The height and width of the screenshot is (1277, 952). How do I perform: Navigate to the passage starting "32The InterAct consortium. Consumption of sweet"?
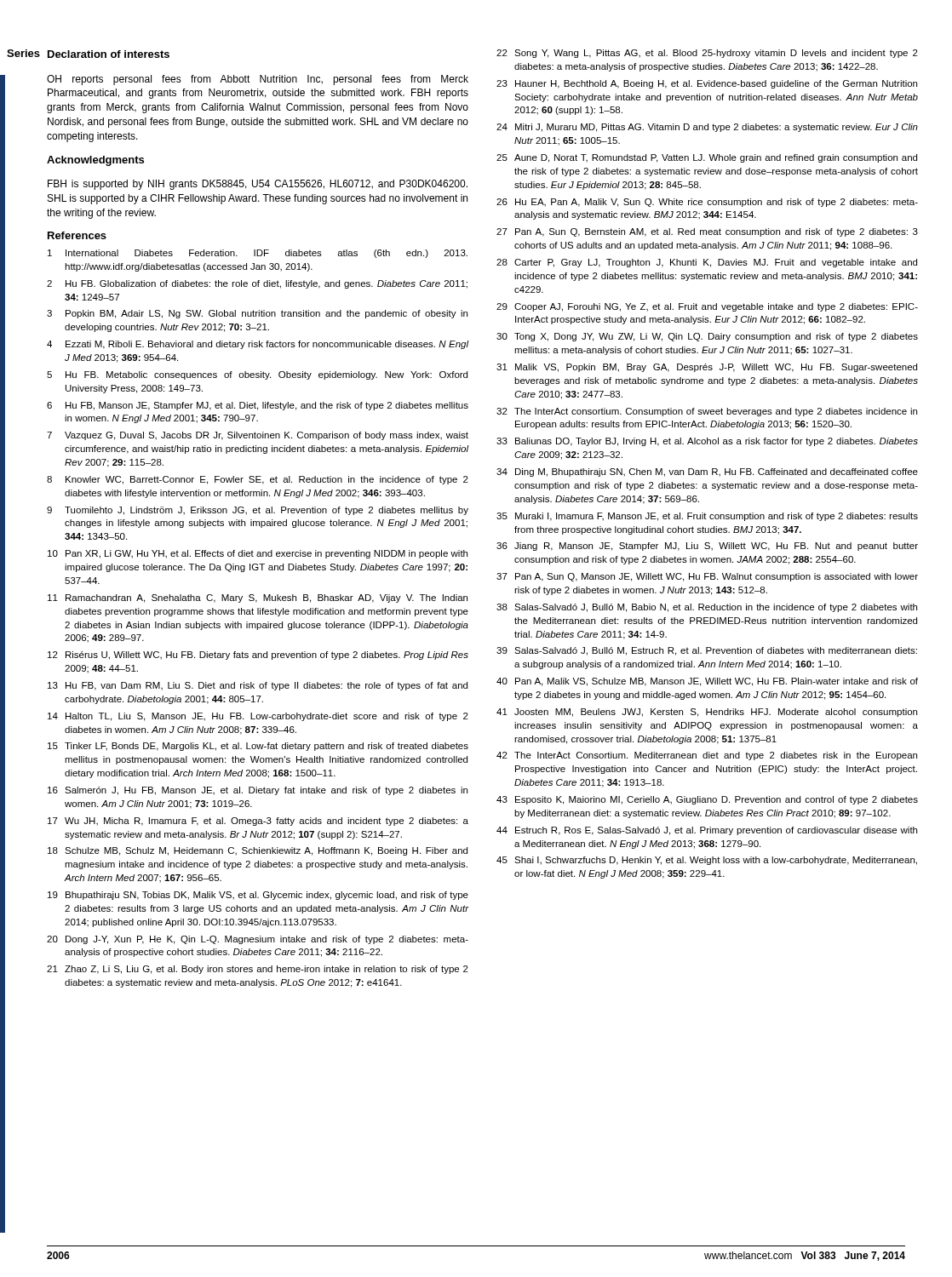pyautogui.click(x=707, y=418)
